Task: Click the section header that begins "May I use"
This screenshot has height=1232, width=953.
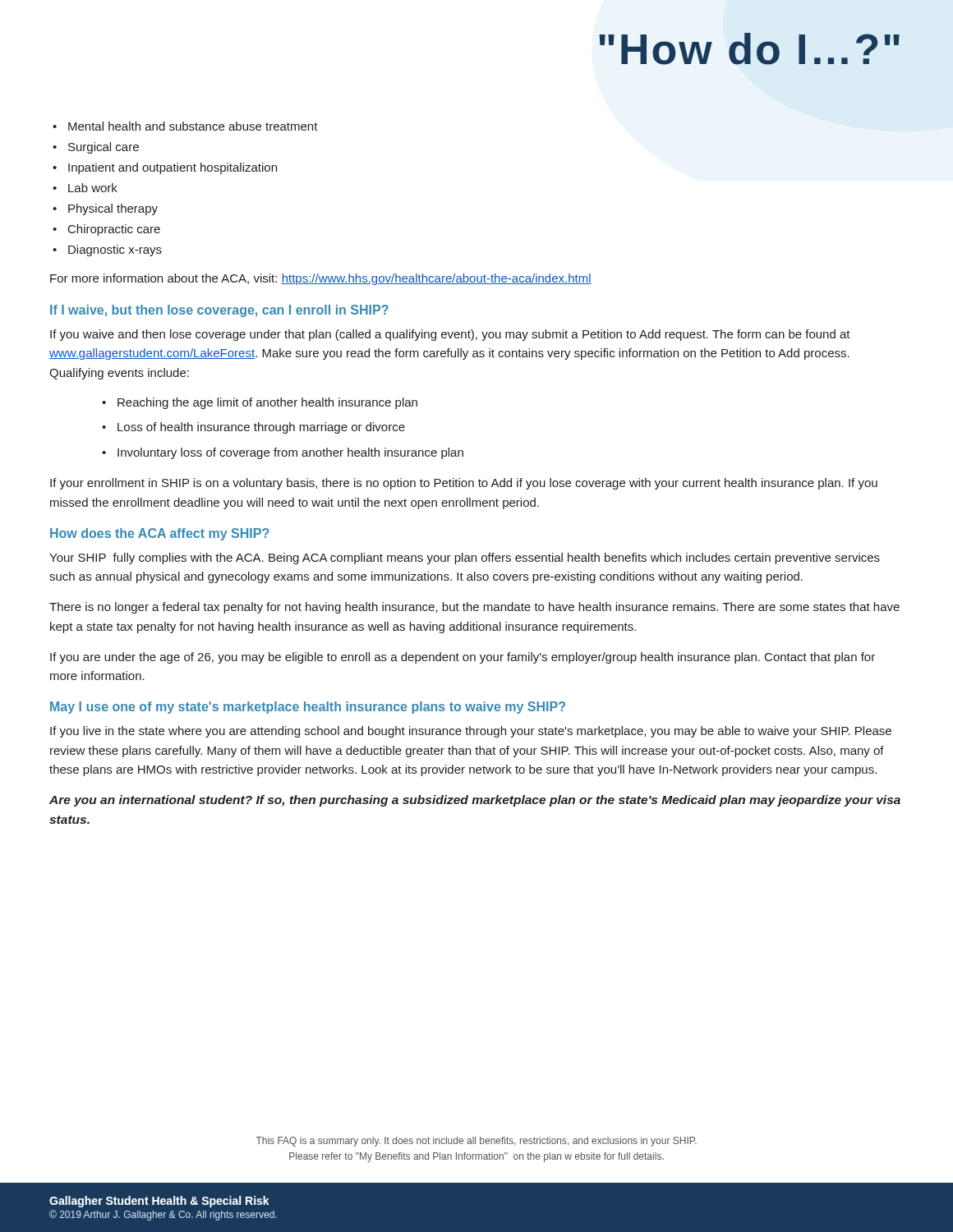Action: [308, 707]
